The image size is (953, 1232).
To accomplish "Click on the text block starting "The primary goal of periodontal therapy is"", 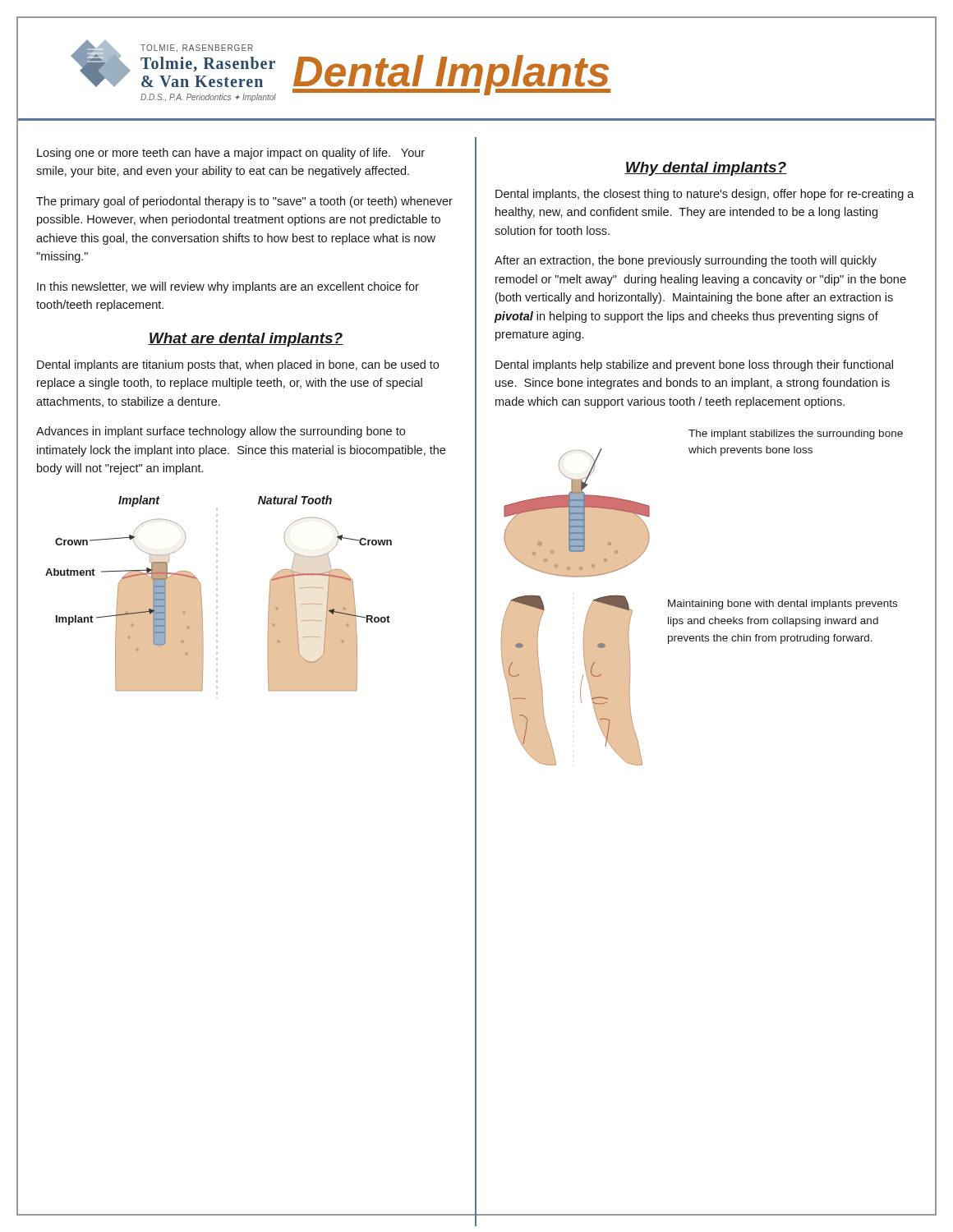I will point(244,229).
